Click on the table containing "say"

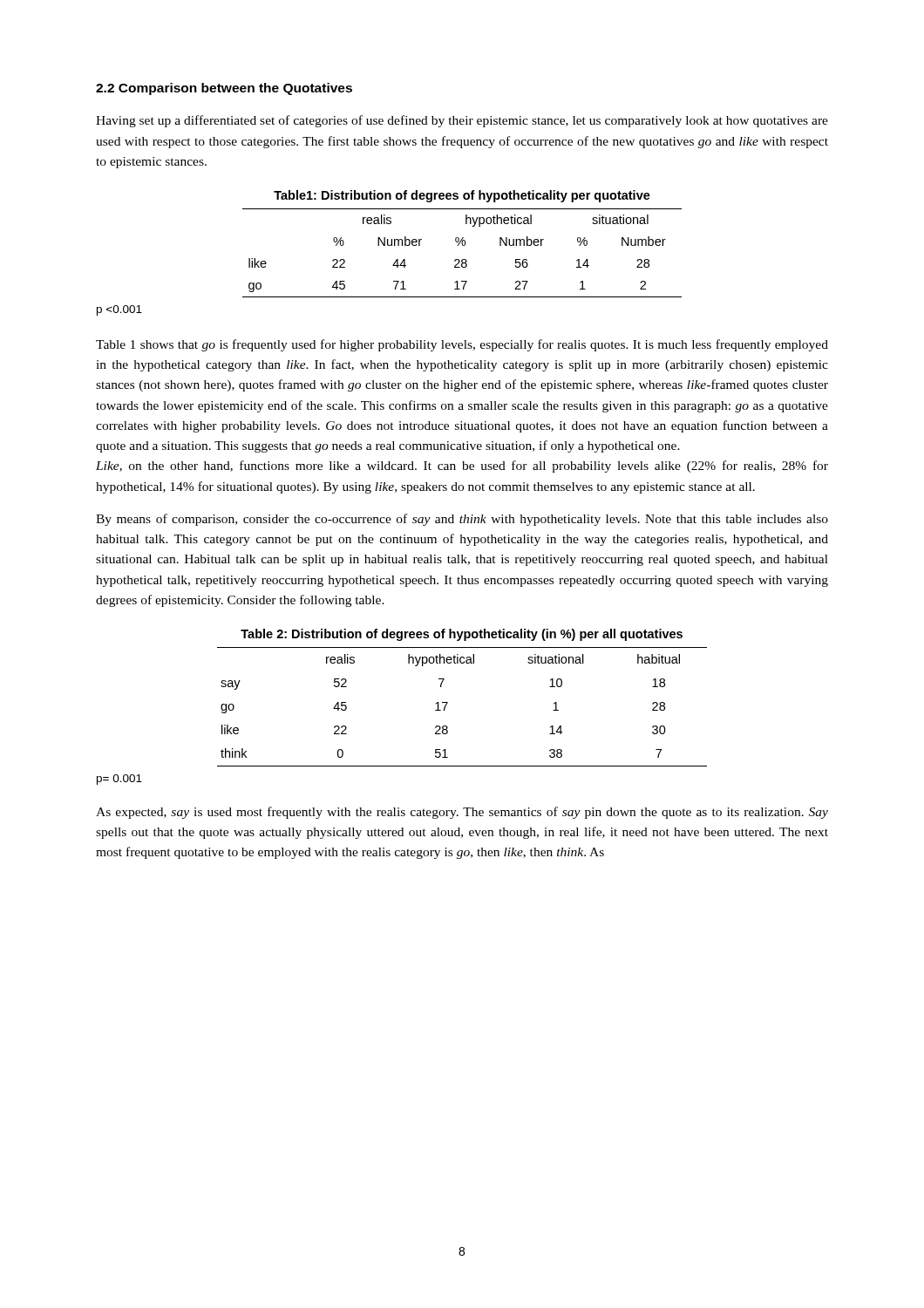click(462, 707)
